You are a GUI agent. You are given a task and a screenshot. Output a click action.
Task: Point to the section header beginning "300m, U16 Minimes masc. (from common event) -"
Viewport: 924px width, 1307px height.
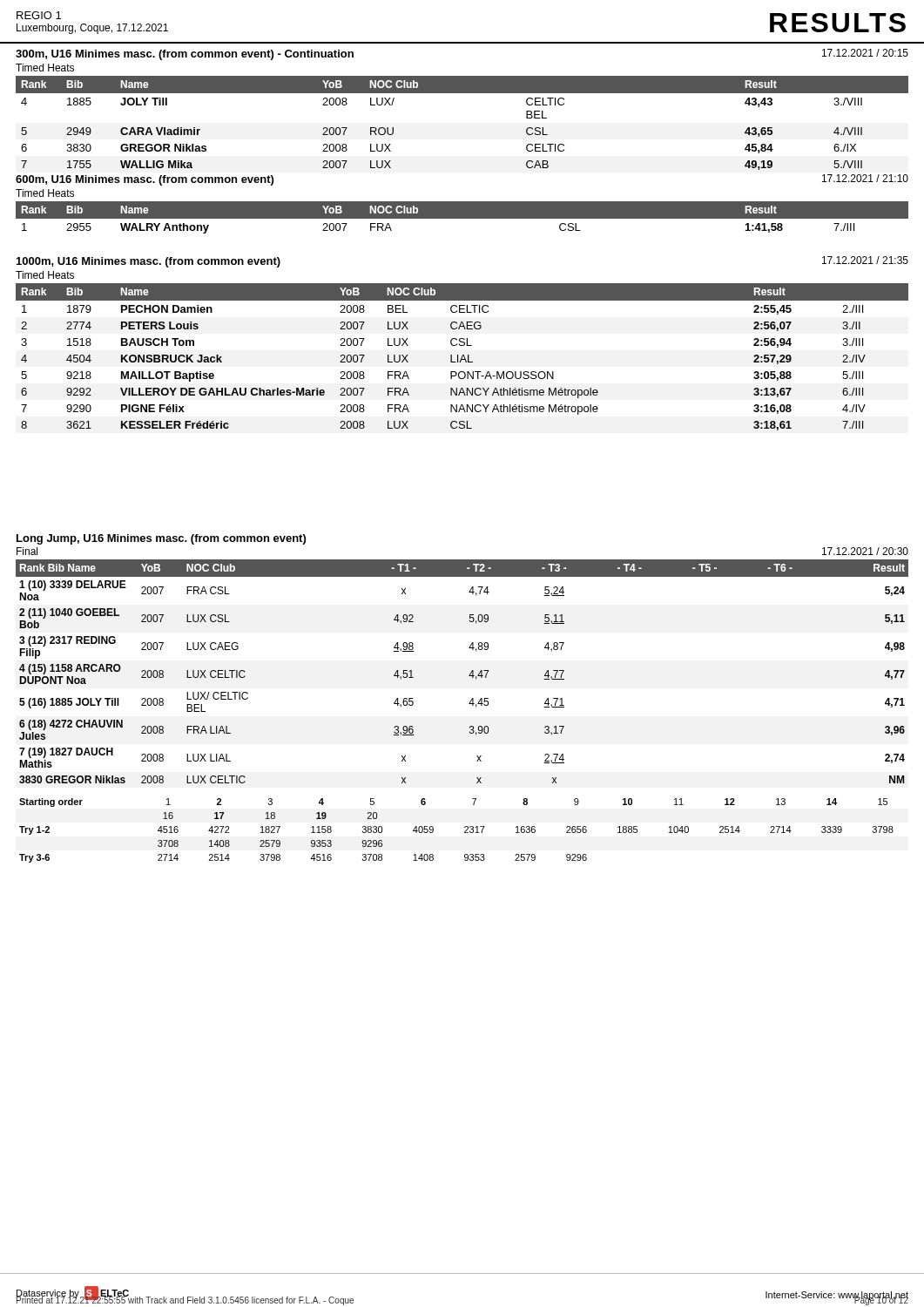tap(462, 54)
